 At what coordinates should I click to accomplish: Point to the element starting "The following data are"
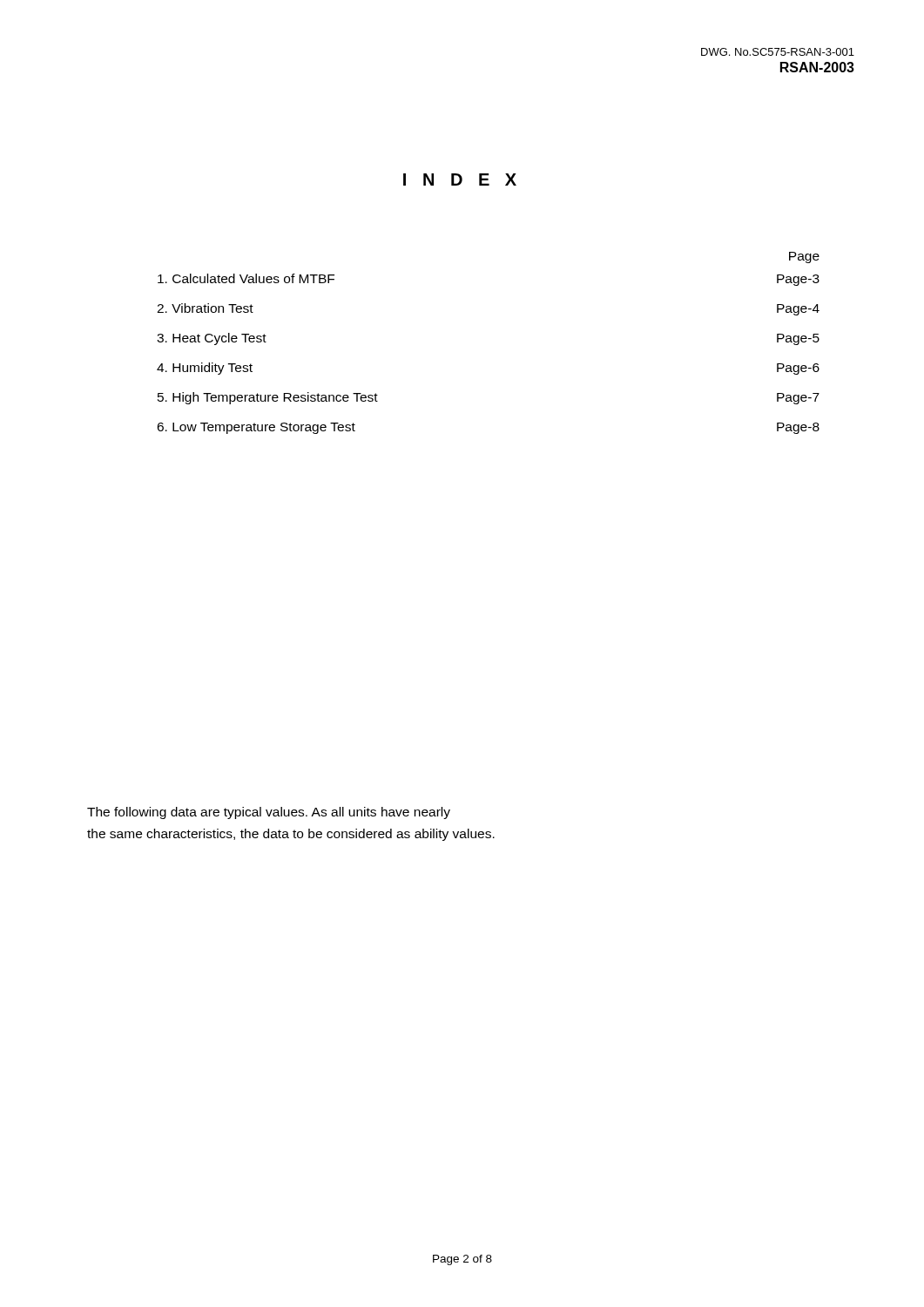291,822
